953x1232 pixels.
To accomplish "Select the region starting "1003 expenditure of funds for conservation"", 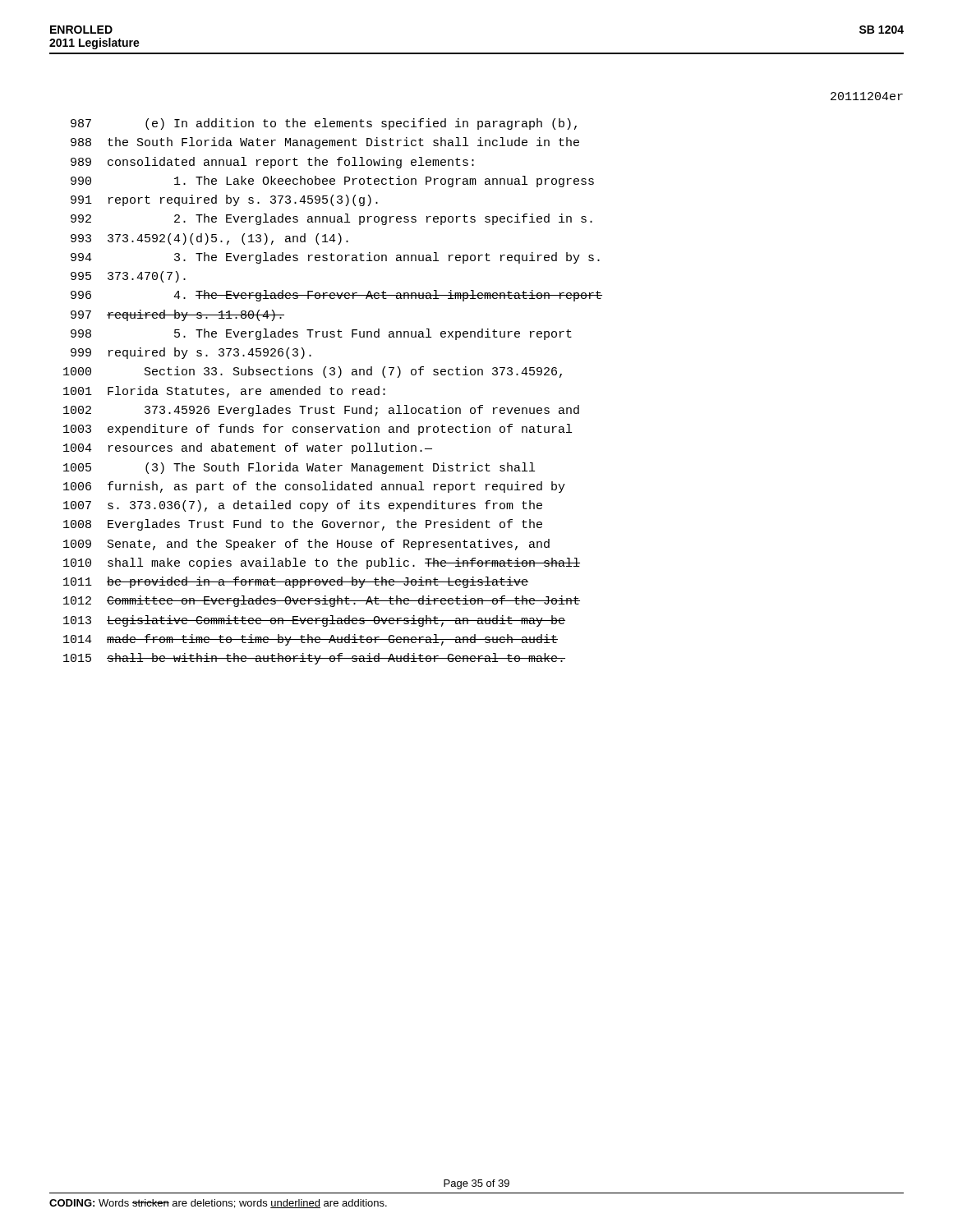I will [476, 430].
